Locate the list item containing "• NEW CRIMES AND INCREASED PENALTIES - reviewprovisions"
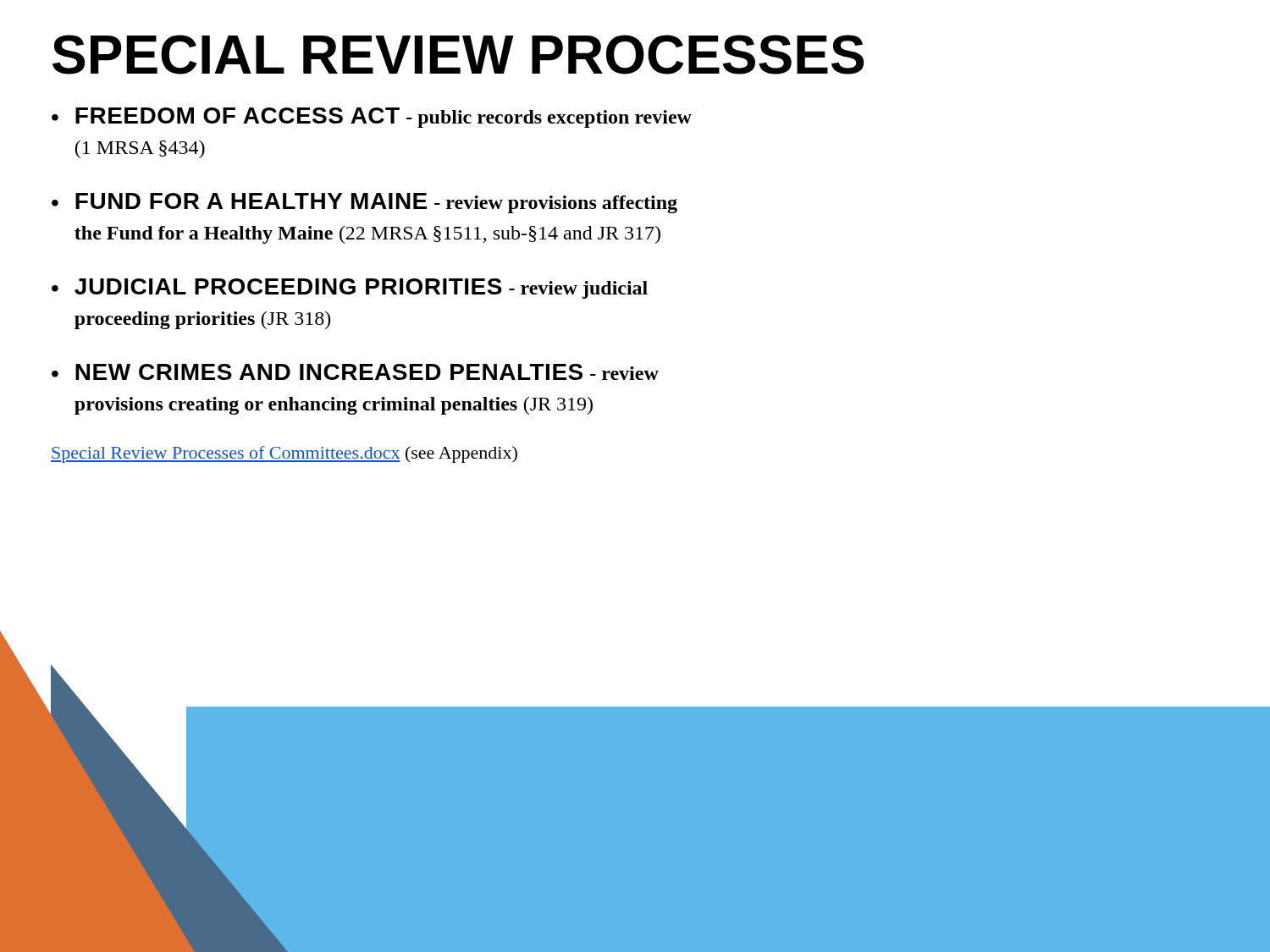The width and height of the screenshot is (1270, 952). click(355, 387)
